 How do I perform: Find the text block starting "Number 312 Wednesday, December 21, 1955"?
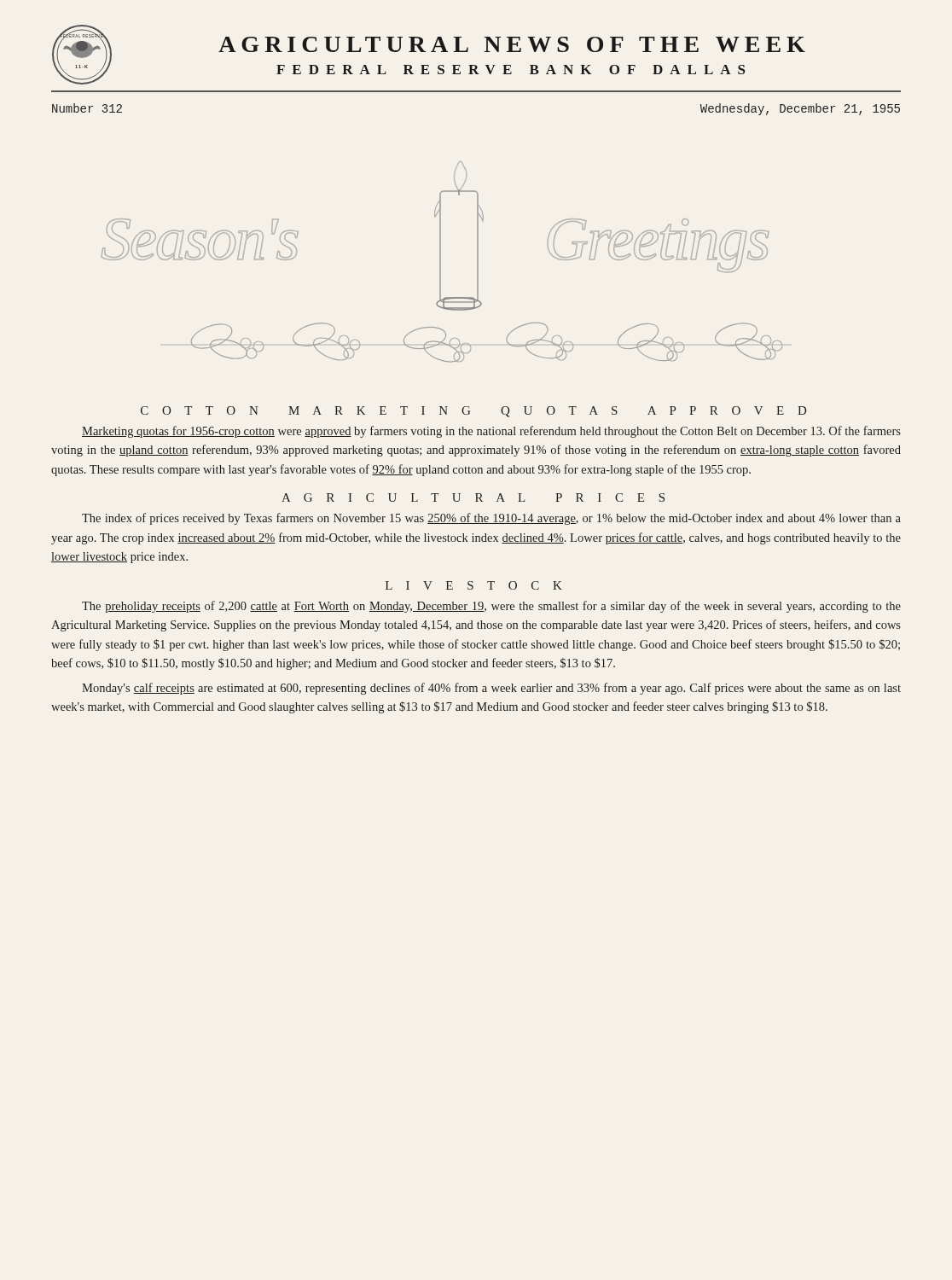pyautogui.click(x=90, y=109)
